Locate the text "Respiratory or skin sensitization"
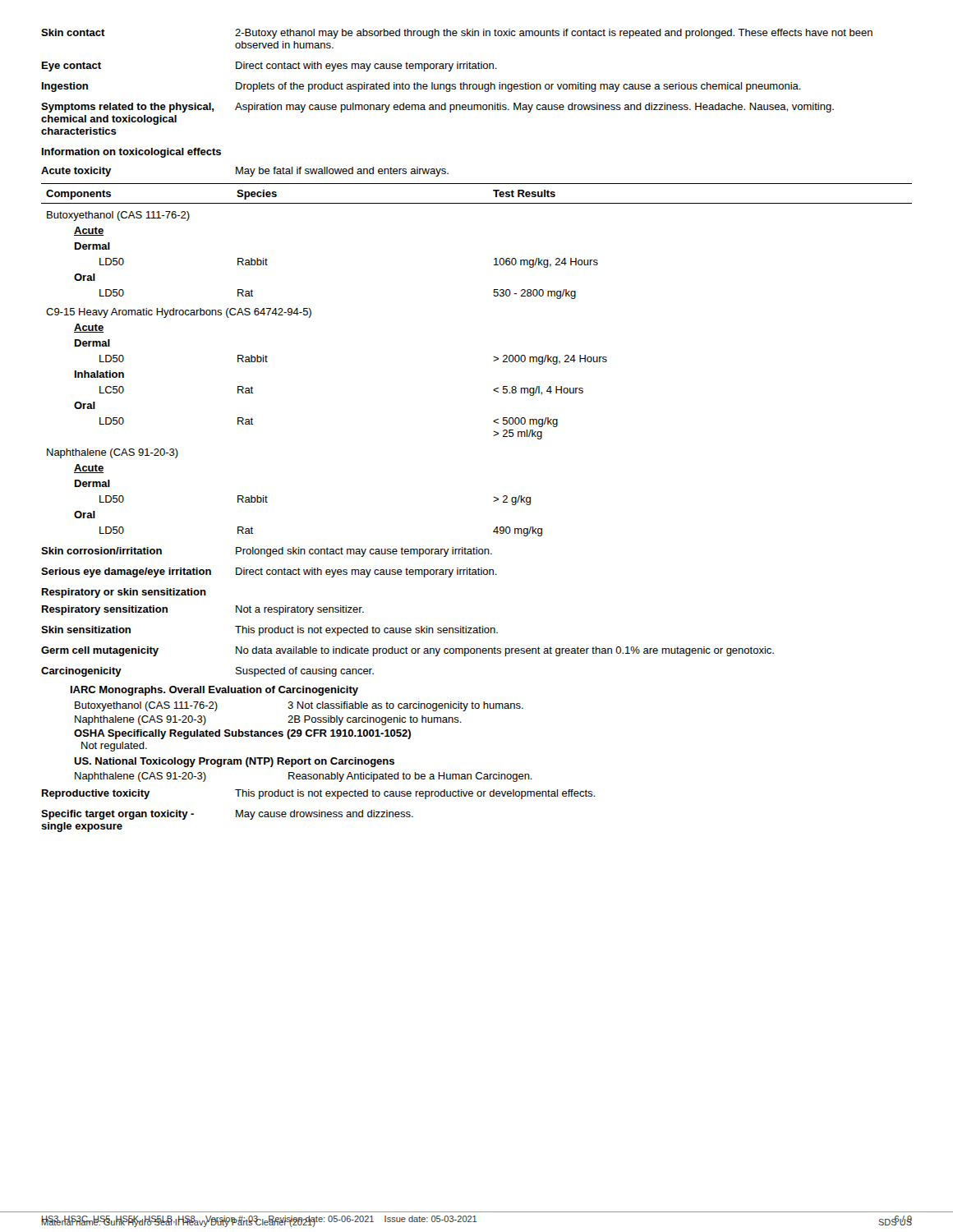The image size is (953, 1232). [x=124, y=592]
